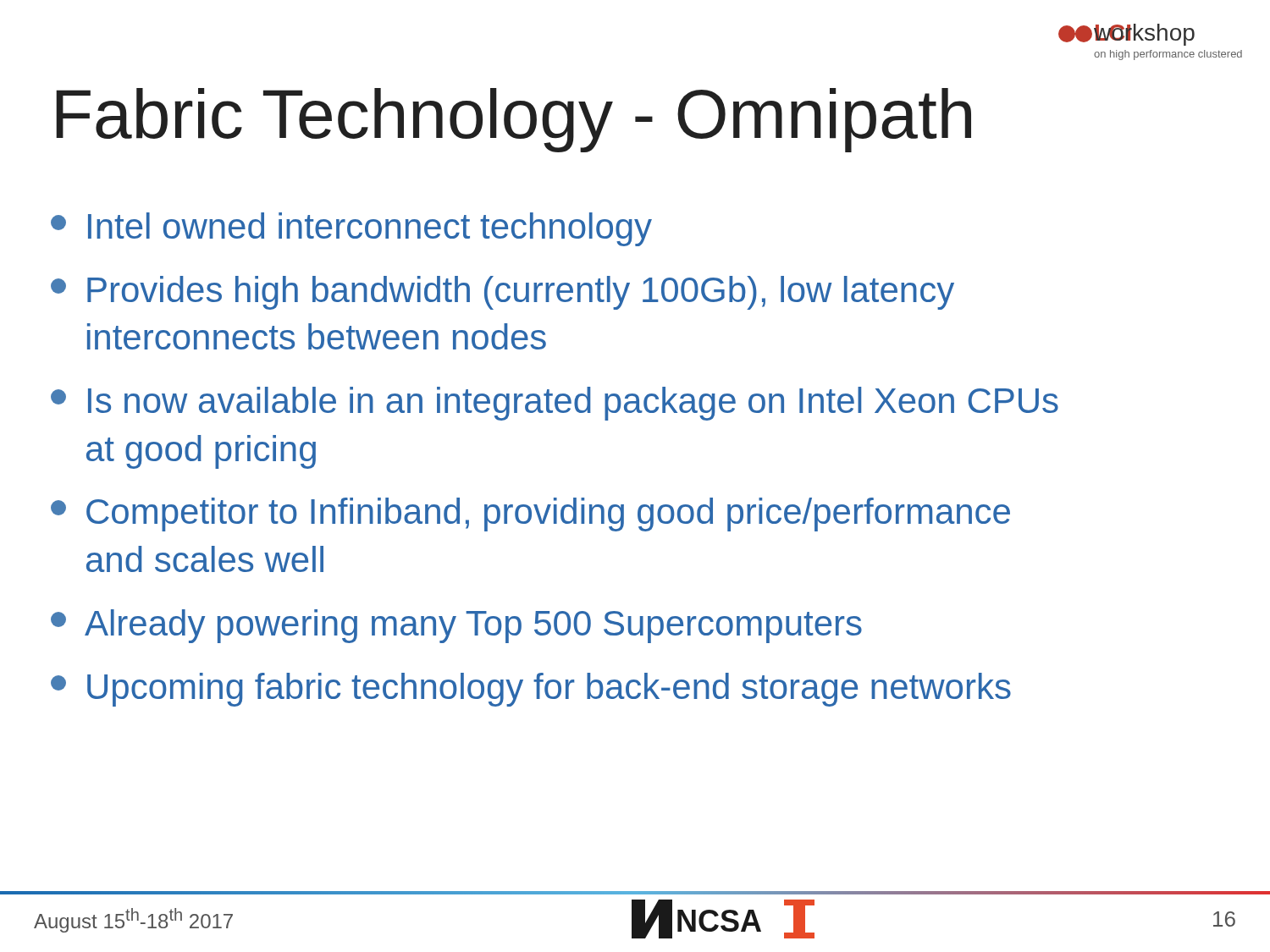Navigate to the block starting "Upcoming fabric technology for back-end storage networks"

coord(531,687)
